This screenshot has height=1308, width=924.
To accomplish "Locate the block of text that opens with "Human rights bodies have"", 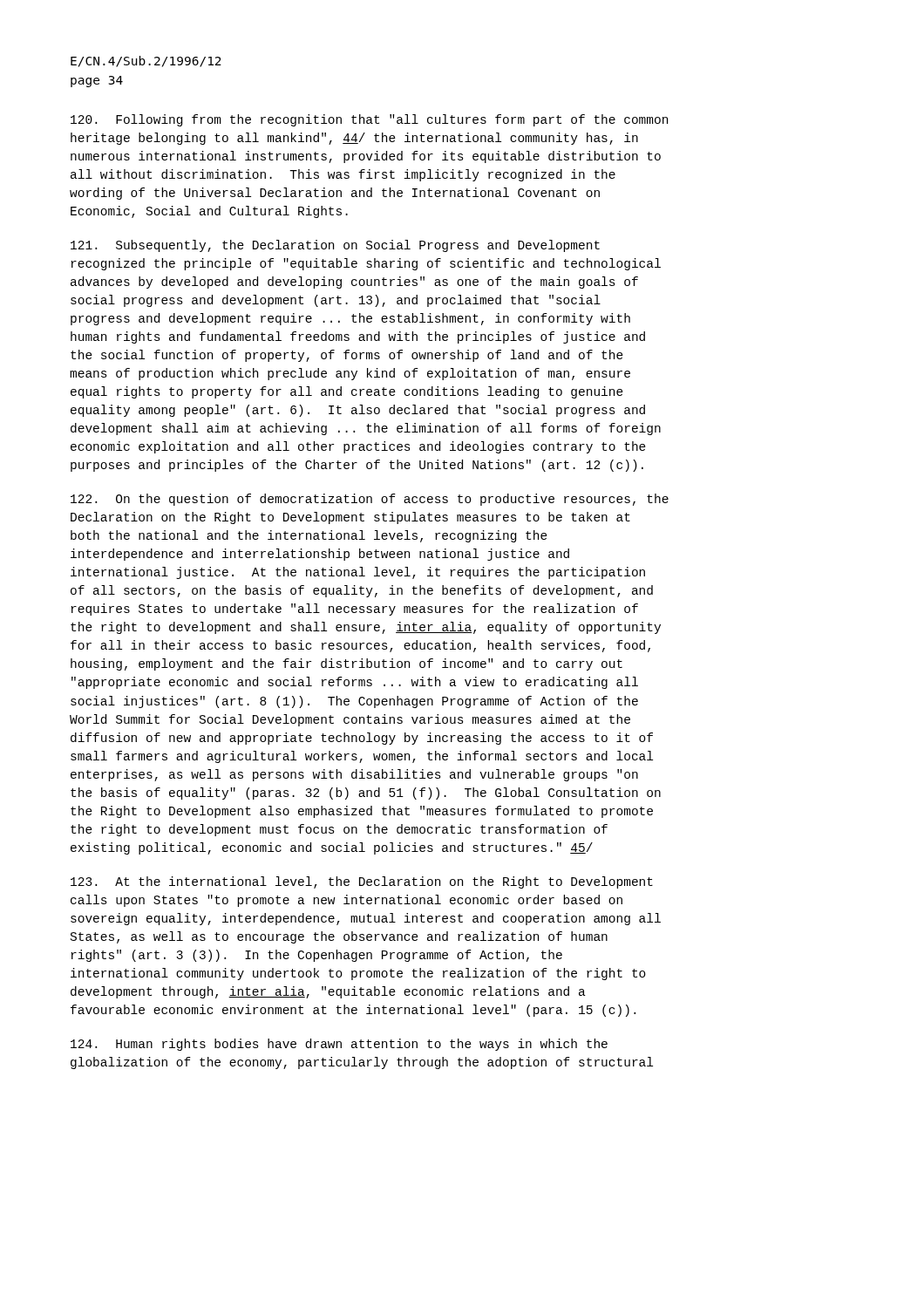I will pos(362,1054).
